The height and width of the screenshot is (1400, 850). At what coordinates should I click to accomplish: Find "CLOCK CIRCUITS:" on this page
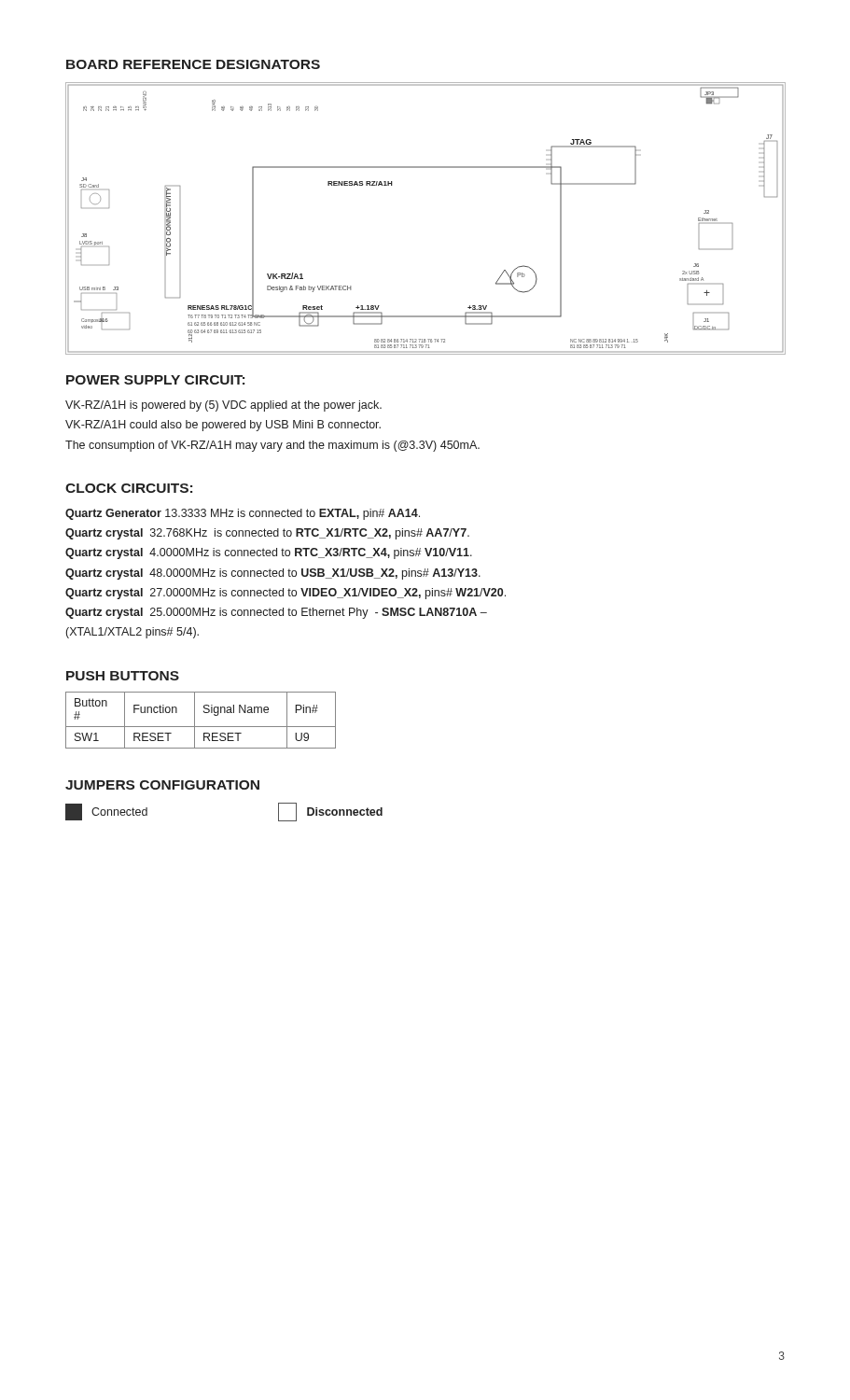pos(130,487)
